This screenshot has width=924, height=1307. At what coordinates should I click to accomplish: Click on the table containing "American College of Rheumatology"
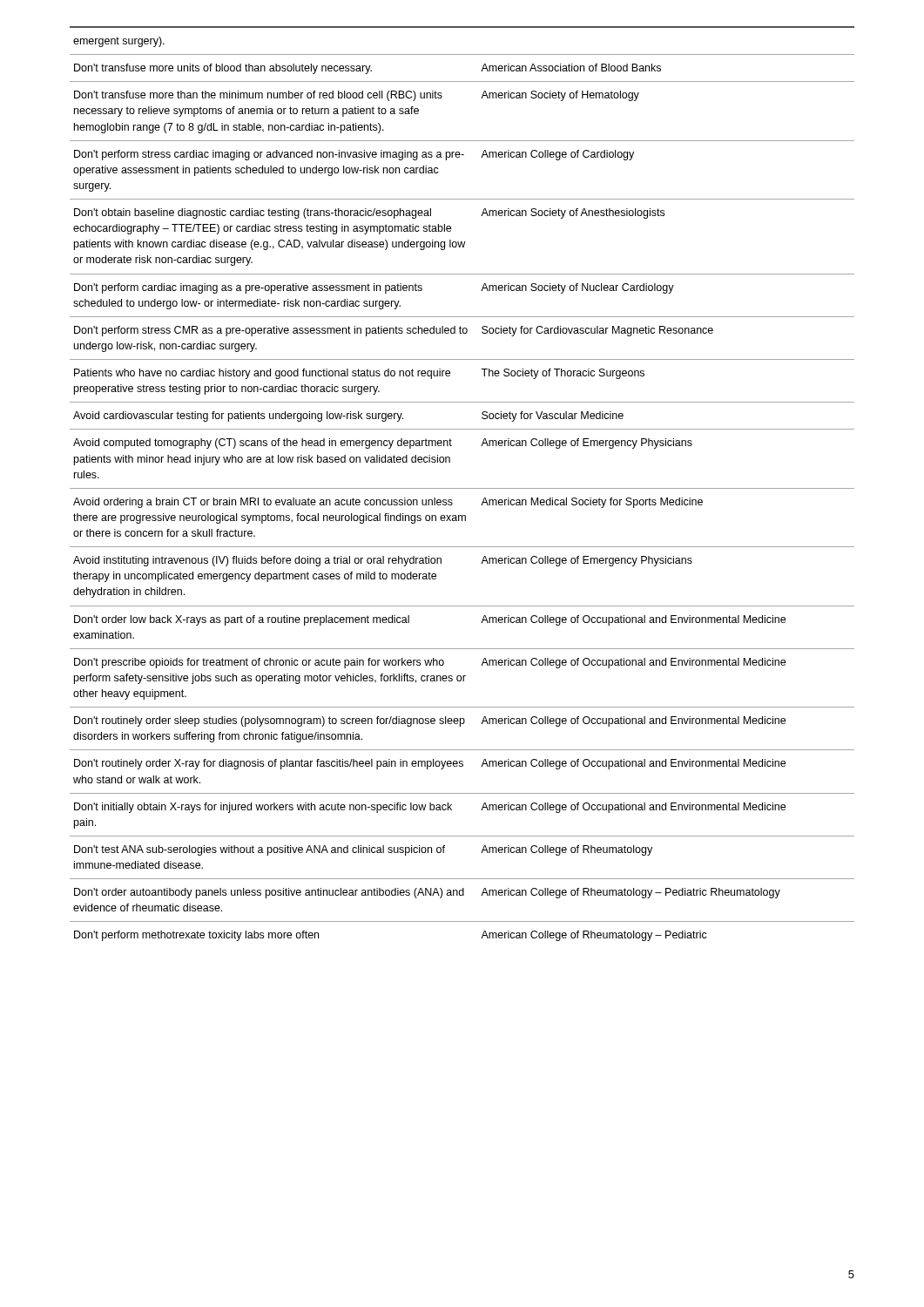tap(462, 487)
